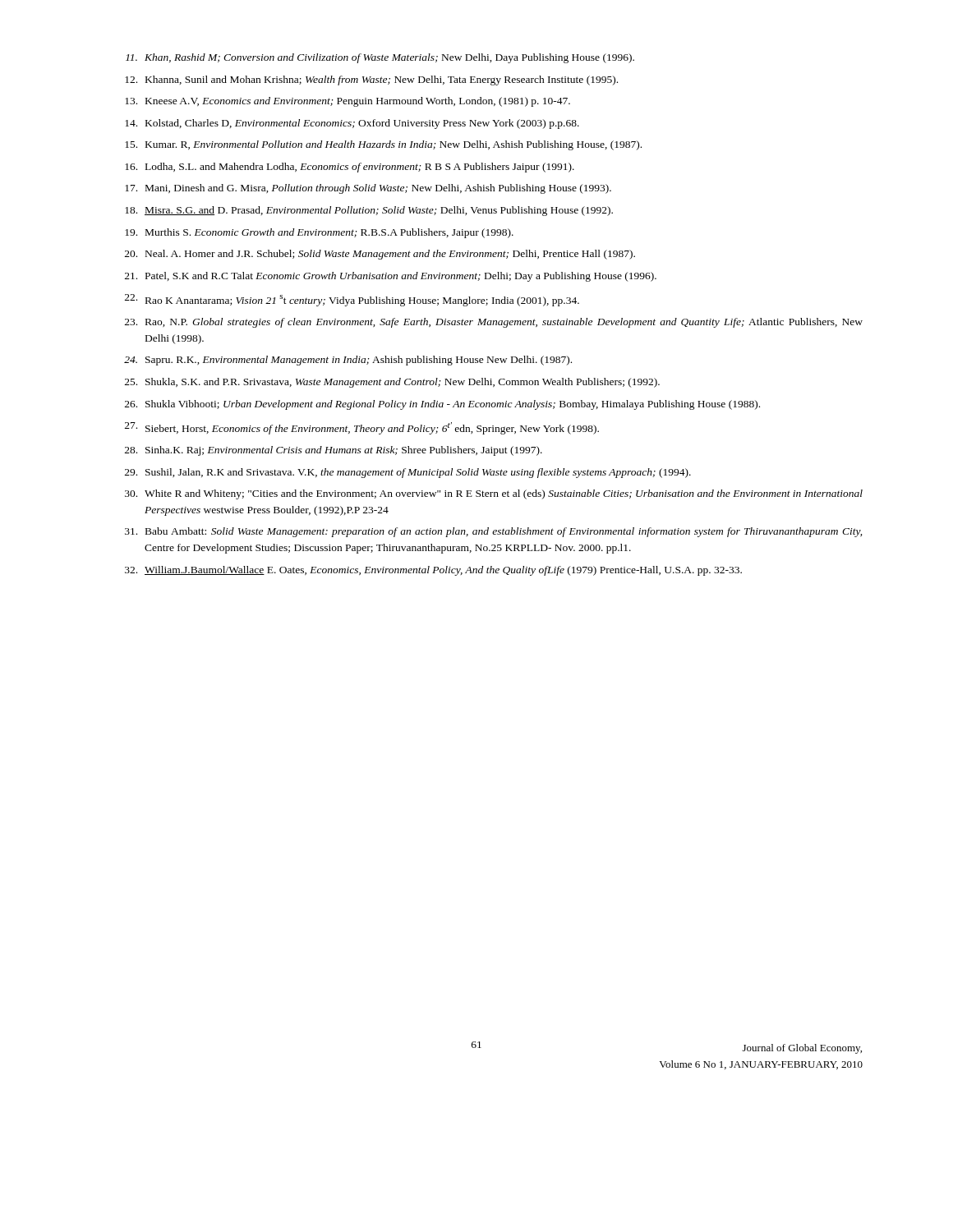Select the list item containing "28. Sinha.K. Raj;"
Screen dimensions: 1232x953
(x=485, y=450)
